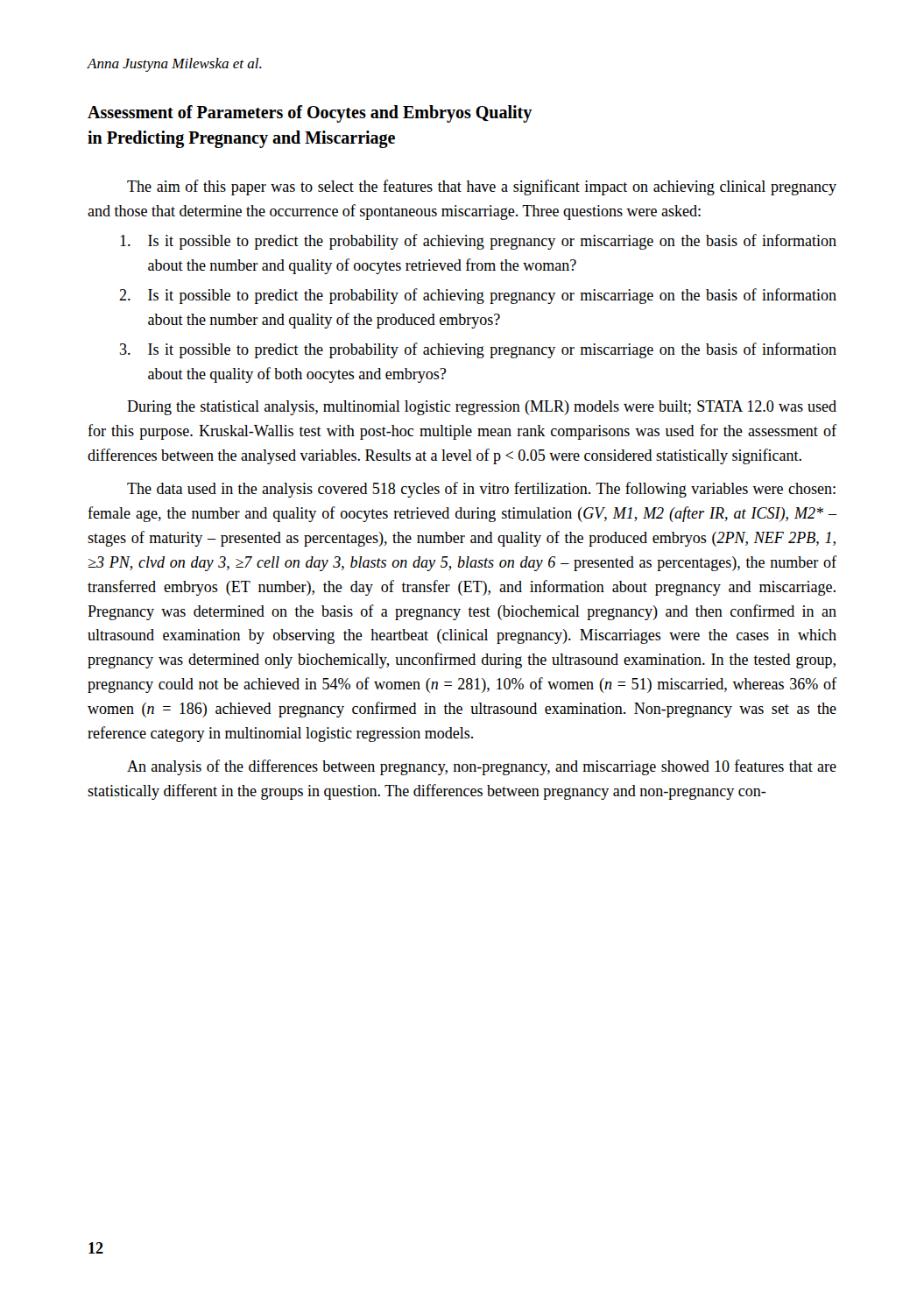
Task: Point to the region starting "Is it possible to predict"
Action: [x=478, y=254]
